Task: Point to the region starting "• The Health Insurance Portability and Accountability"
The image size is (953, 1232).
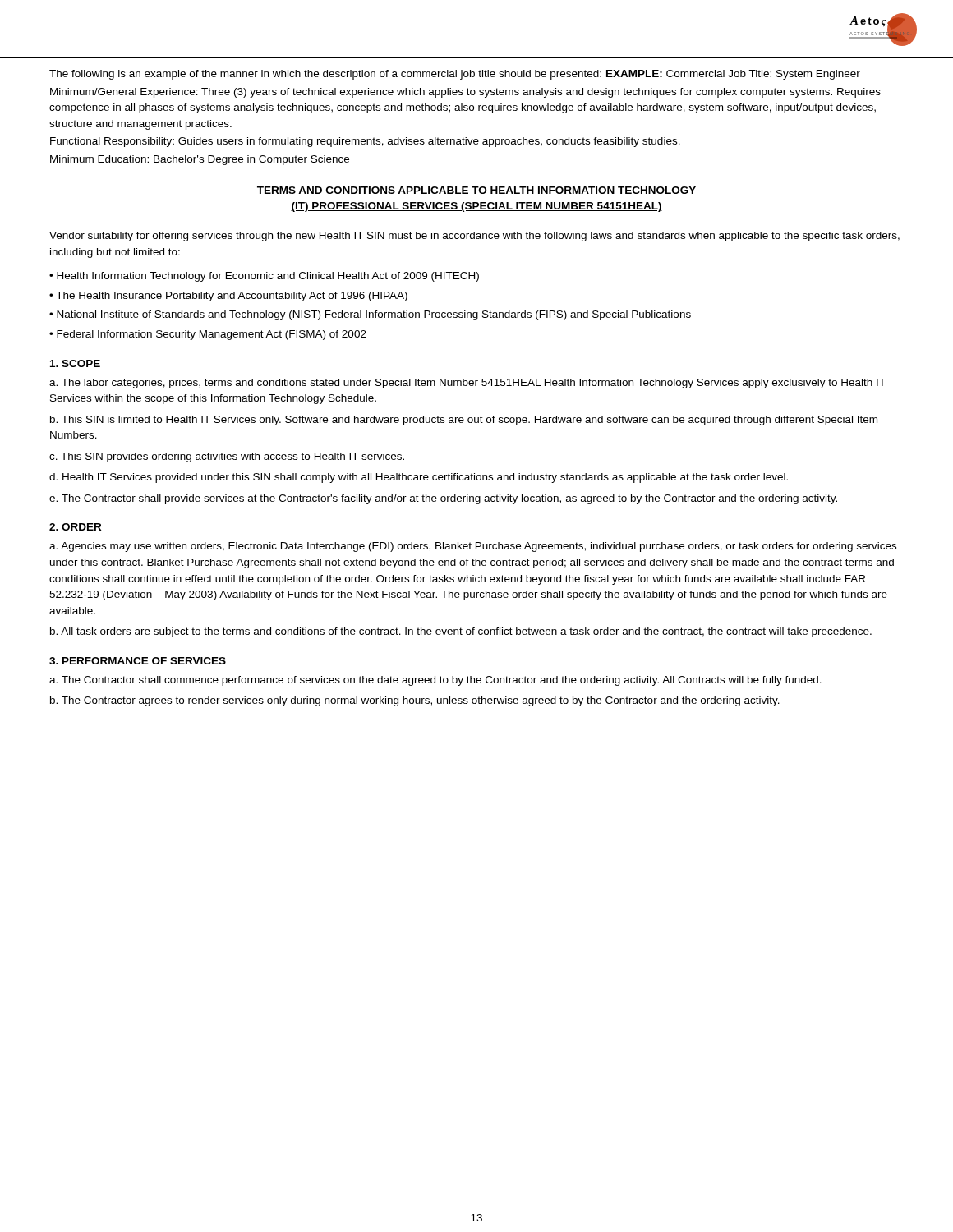Action: click(229, 295)
